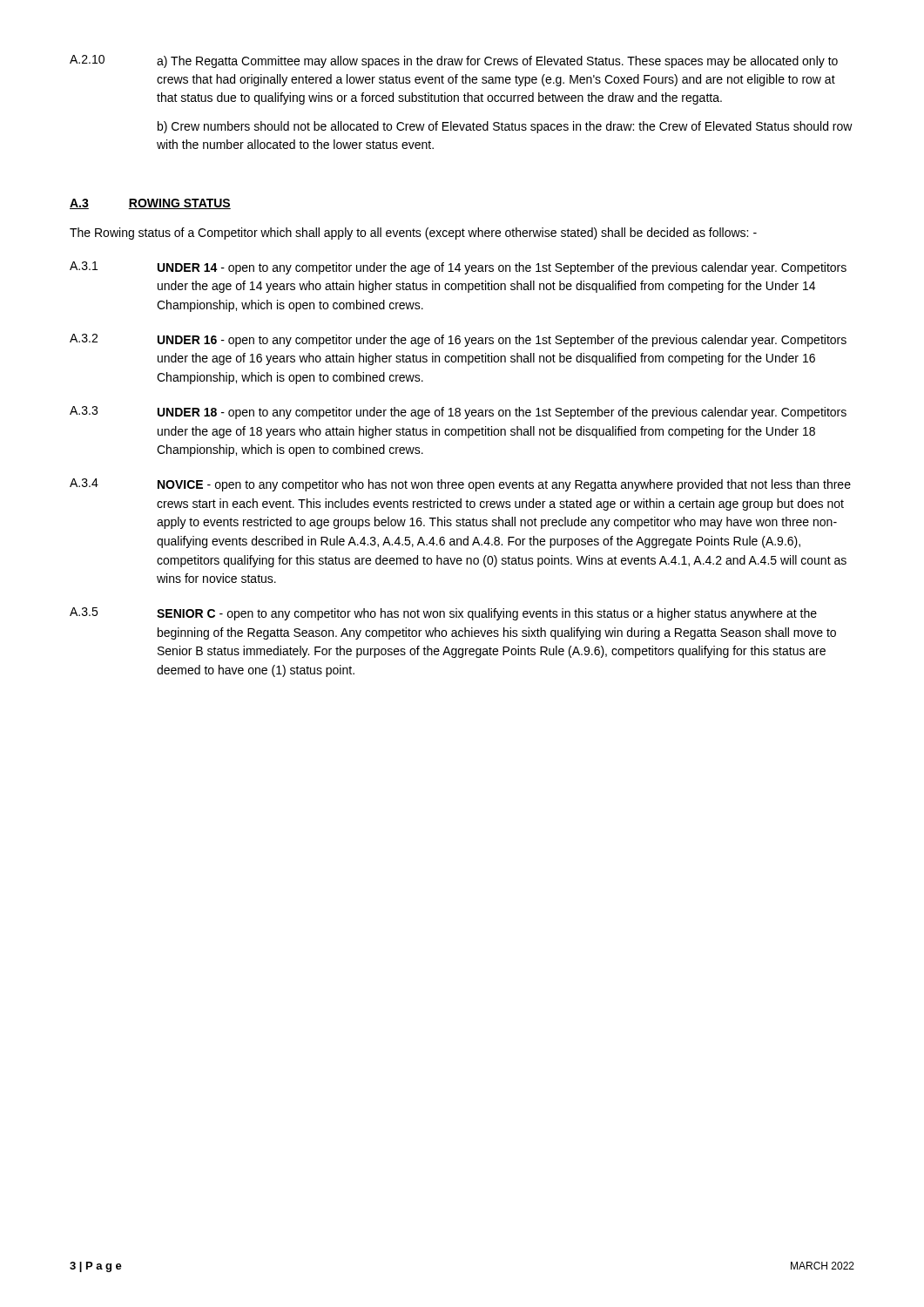Select the text starting "A.3.2 UNDER 16 - open to any competitor"
The height and width of the screenshot is (1307, 924).
coord(462,359)
